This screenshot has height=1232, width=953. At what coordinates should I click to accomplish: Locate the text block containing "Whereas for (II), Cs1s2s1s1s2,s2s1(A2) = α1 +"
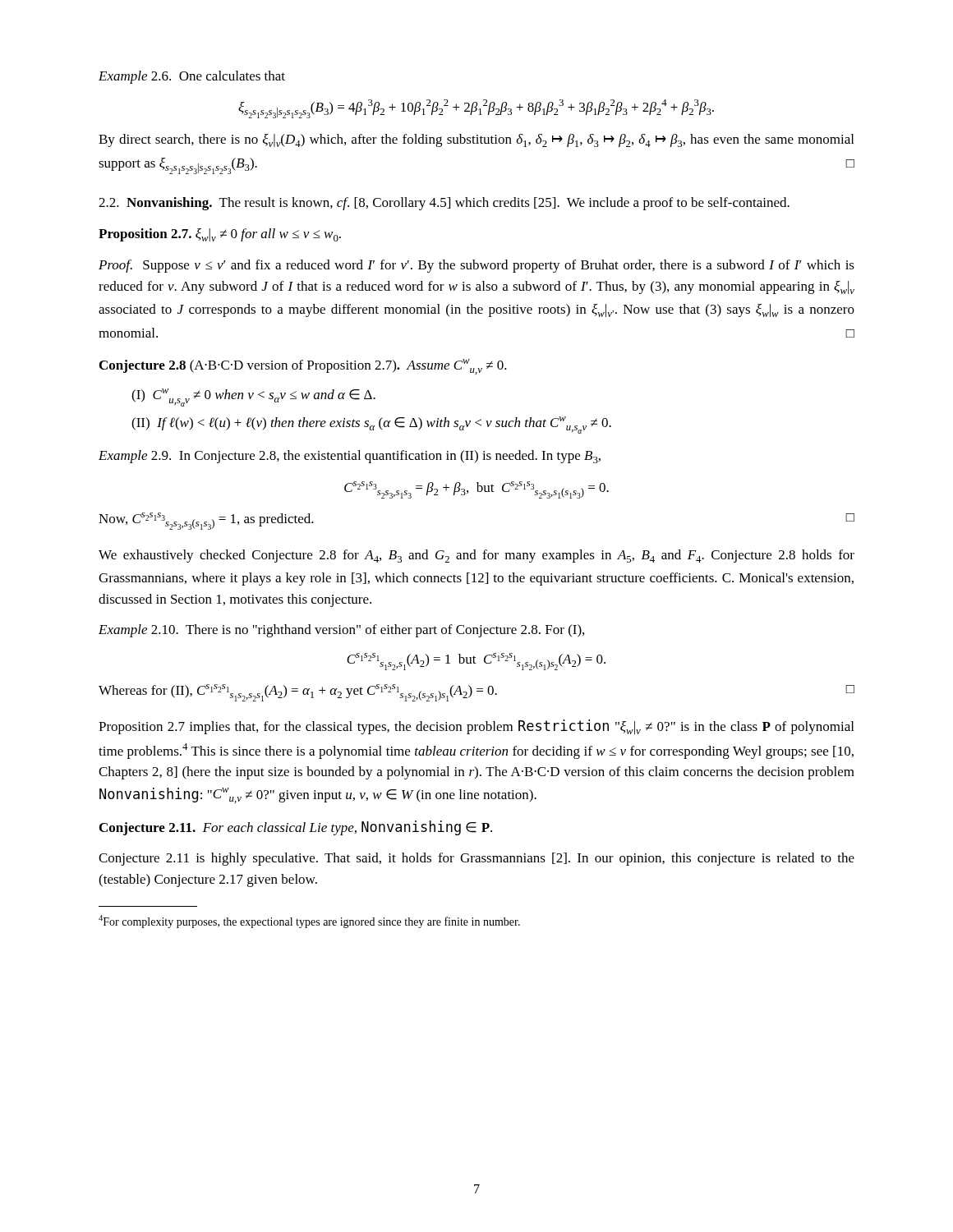(476, 690)
